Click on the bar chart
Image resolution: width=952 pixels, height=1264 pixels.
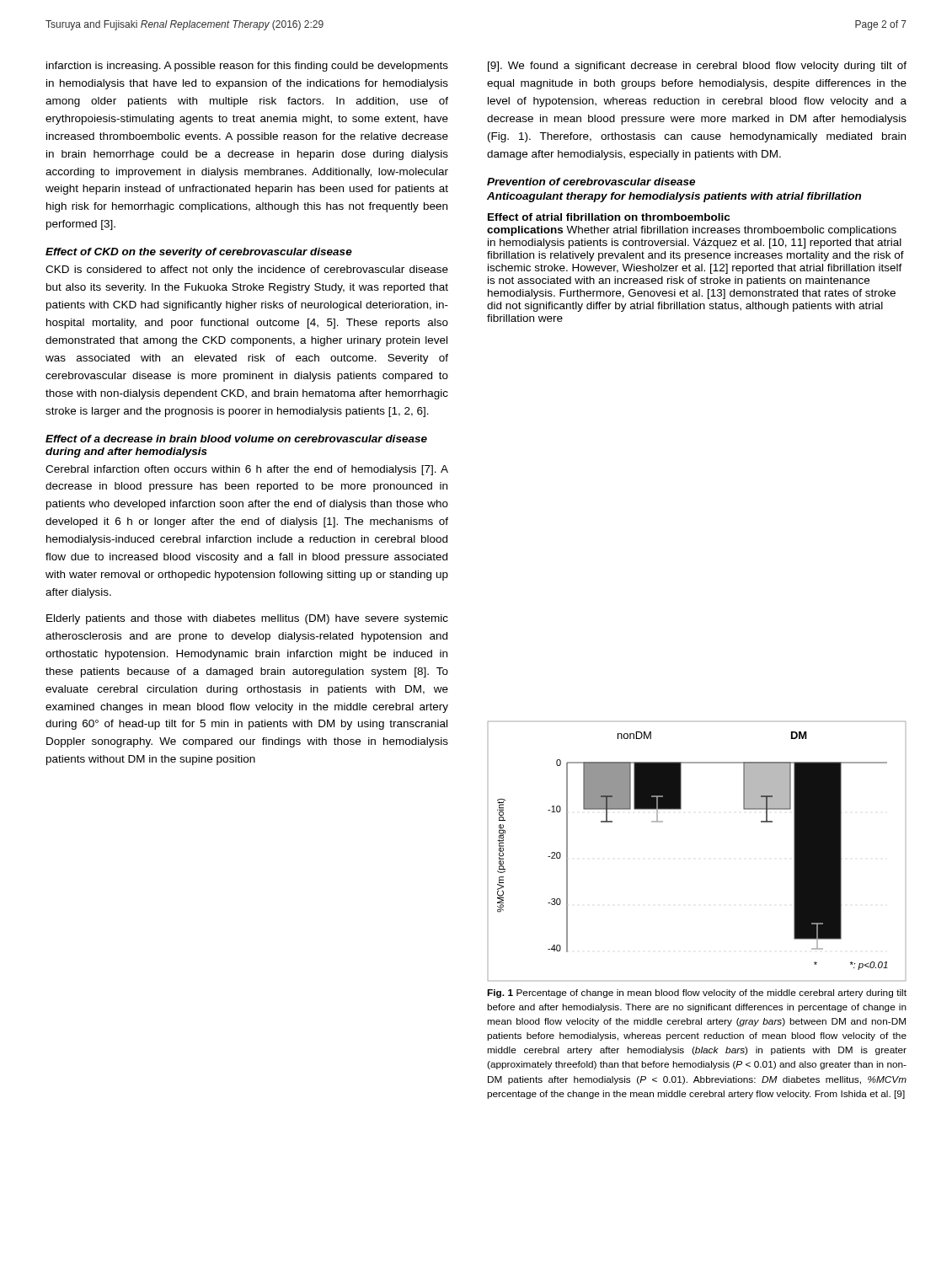click(697, 852)
